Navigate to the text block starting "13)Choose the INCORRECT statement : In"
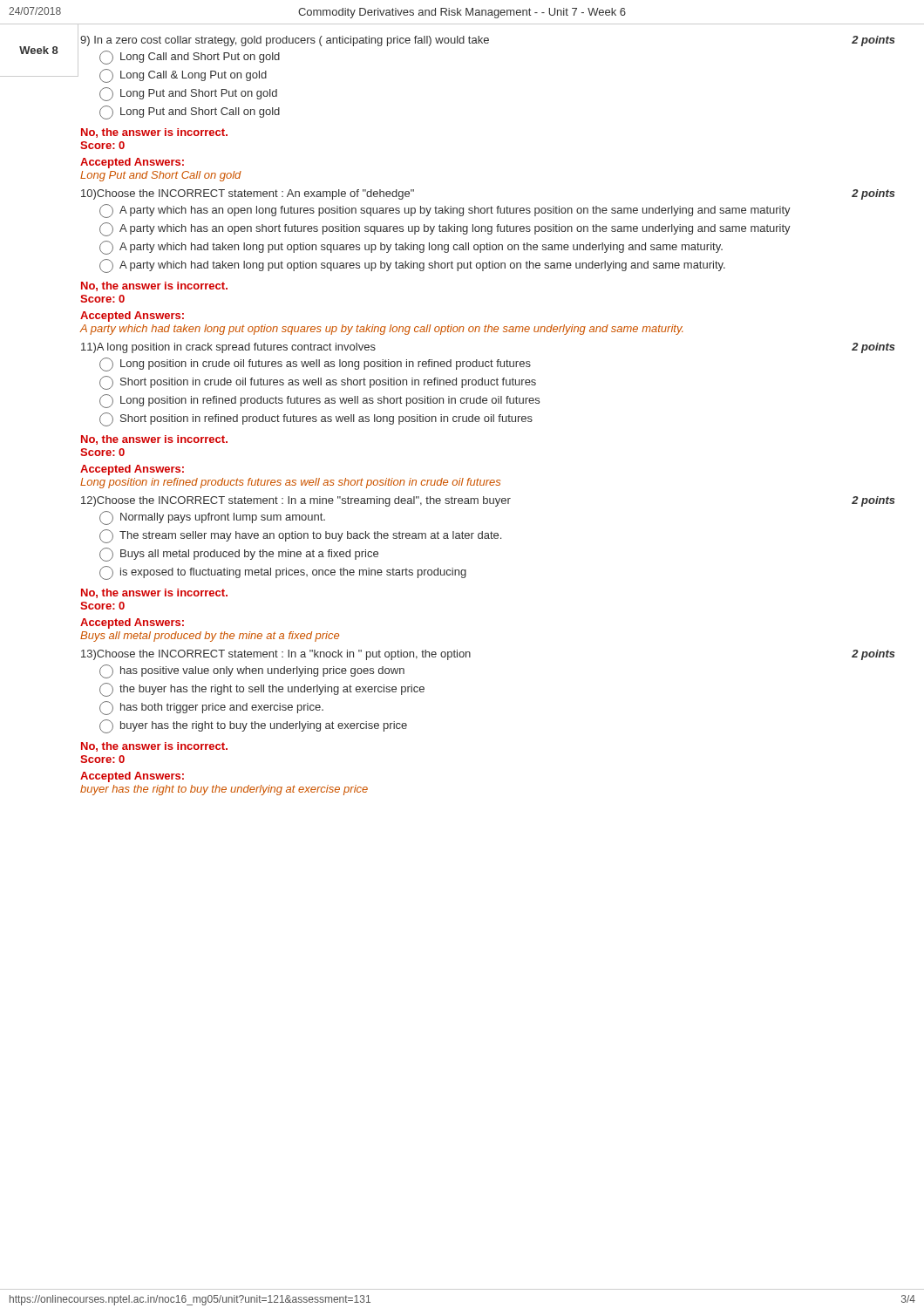Viewport: 924px width, 1308px height. point(276,654)
